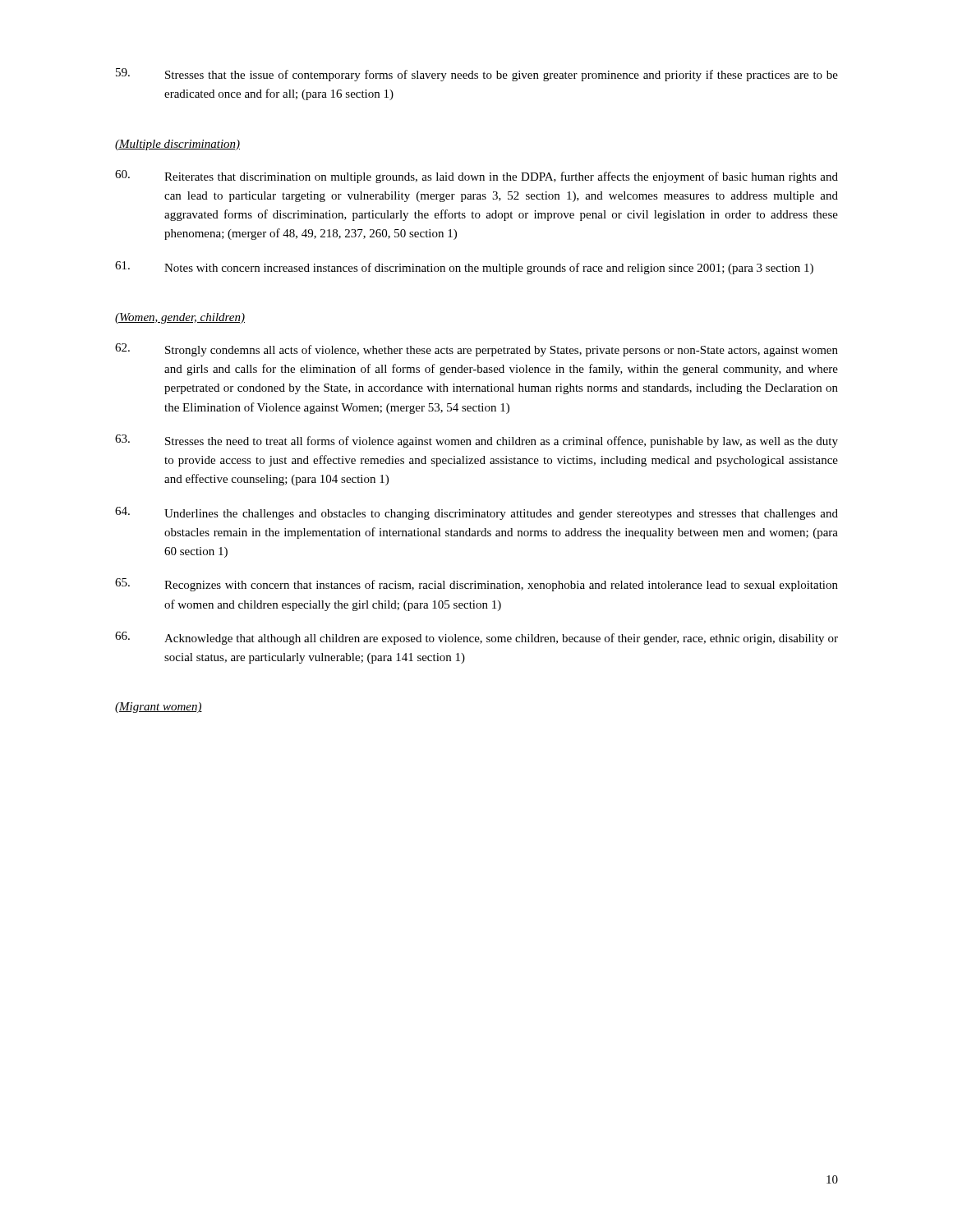Image resolution: width=953 pixels, height=1232 pixels.
Task: Where is the passage that starts "61. Notes with concern increased instances of discrimination"?
Action: point(476,268)
